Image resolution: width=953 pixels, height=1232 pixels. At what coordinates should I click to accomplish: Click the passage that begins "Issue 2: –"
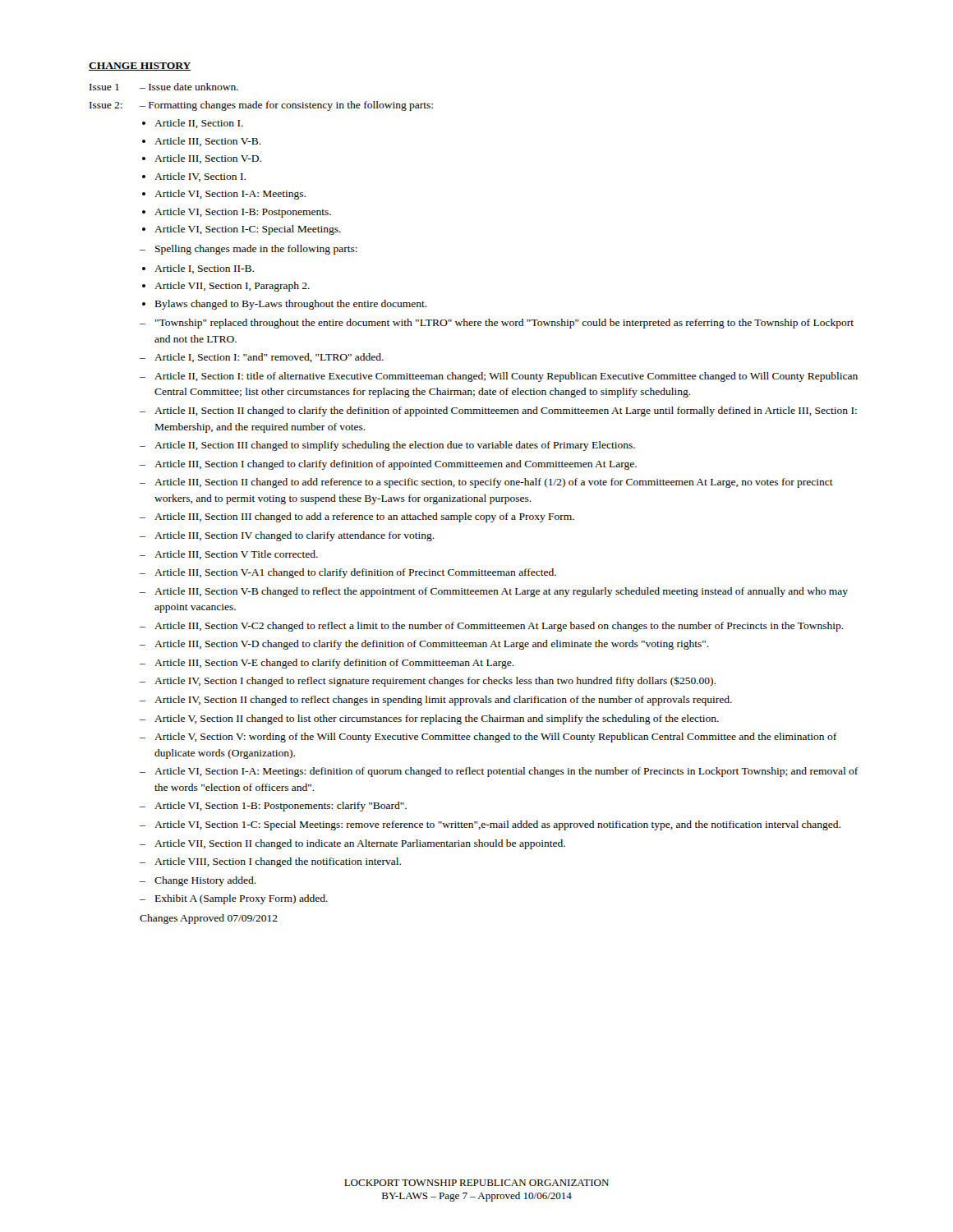click(x=476, y=512)
